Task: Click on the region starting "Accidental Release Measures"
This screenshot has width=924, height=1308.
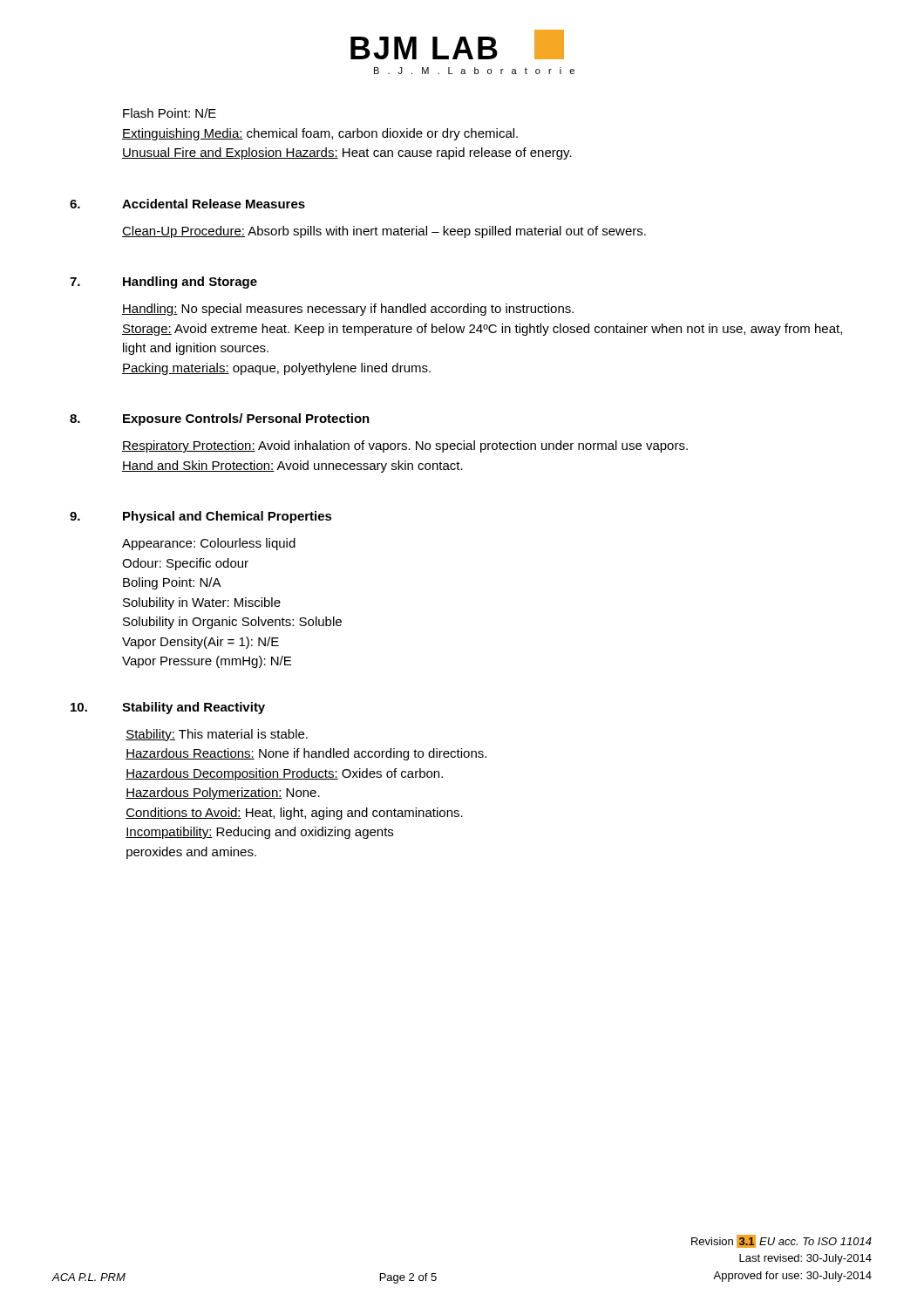Action: (x=214, y=203)
